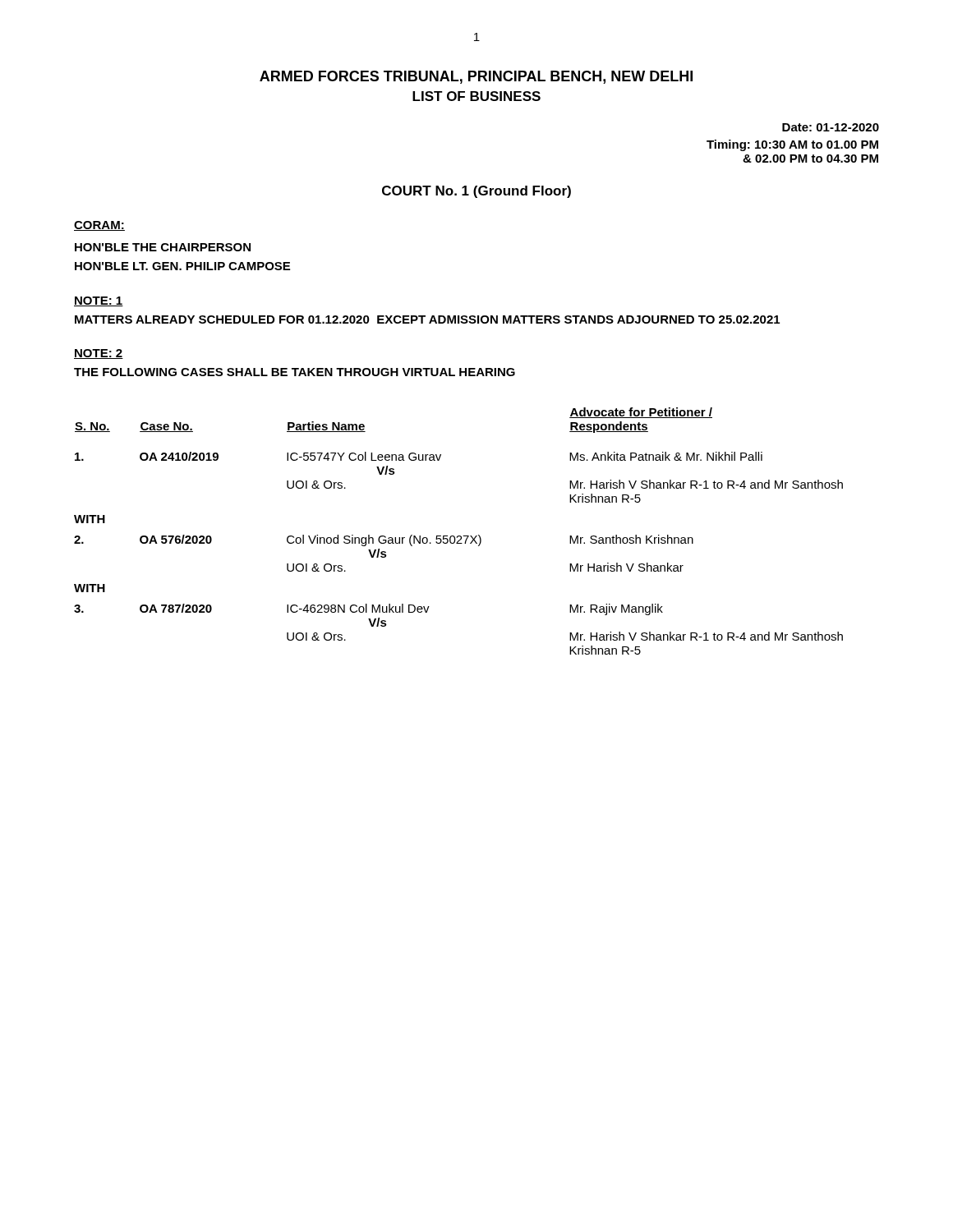Click the passage that begins "NOTE: 1 MATTERS ALREADY SCHEDULED FOR 01.12.2020 EXCEPT"
Screen dimensions: 1232x953
[x=476, y=311]
